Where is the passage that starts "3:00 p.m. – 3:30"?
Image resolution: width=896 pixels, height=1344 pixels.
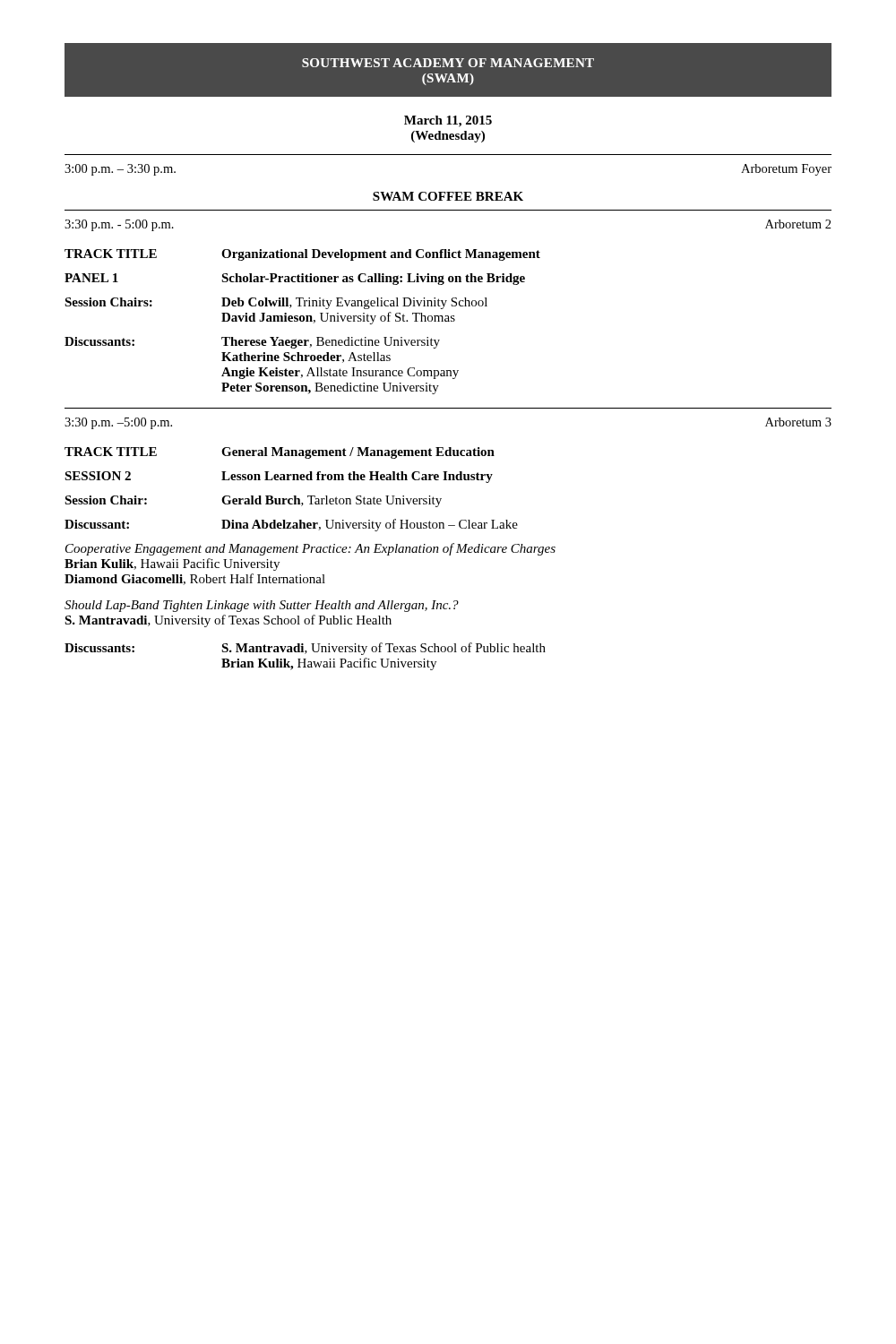[x=131, y=169]
